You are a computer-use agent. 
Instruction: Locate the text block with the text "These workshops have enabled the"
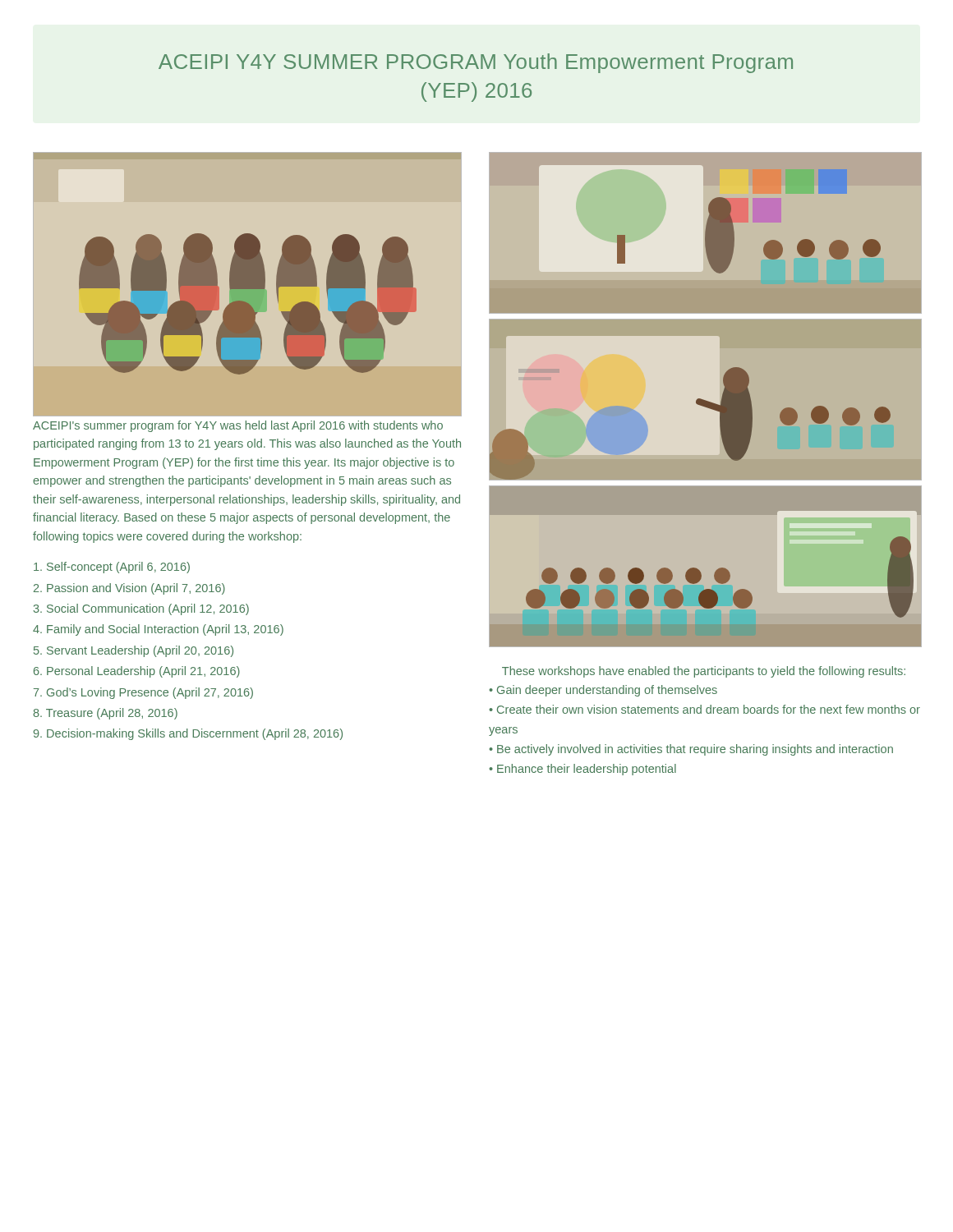[698, 671]
